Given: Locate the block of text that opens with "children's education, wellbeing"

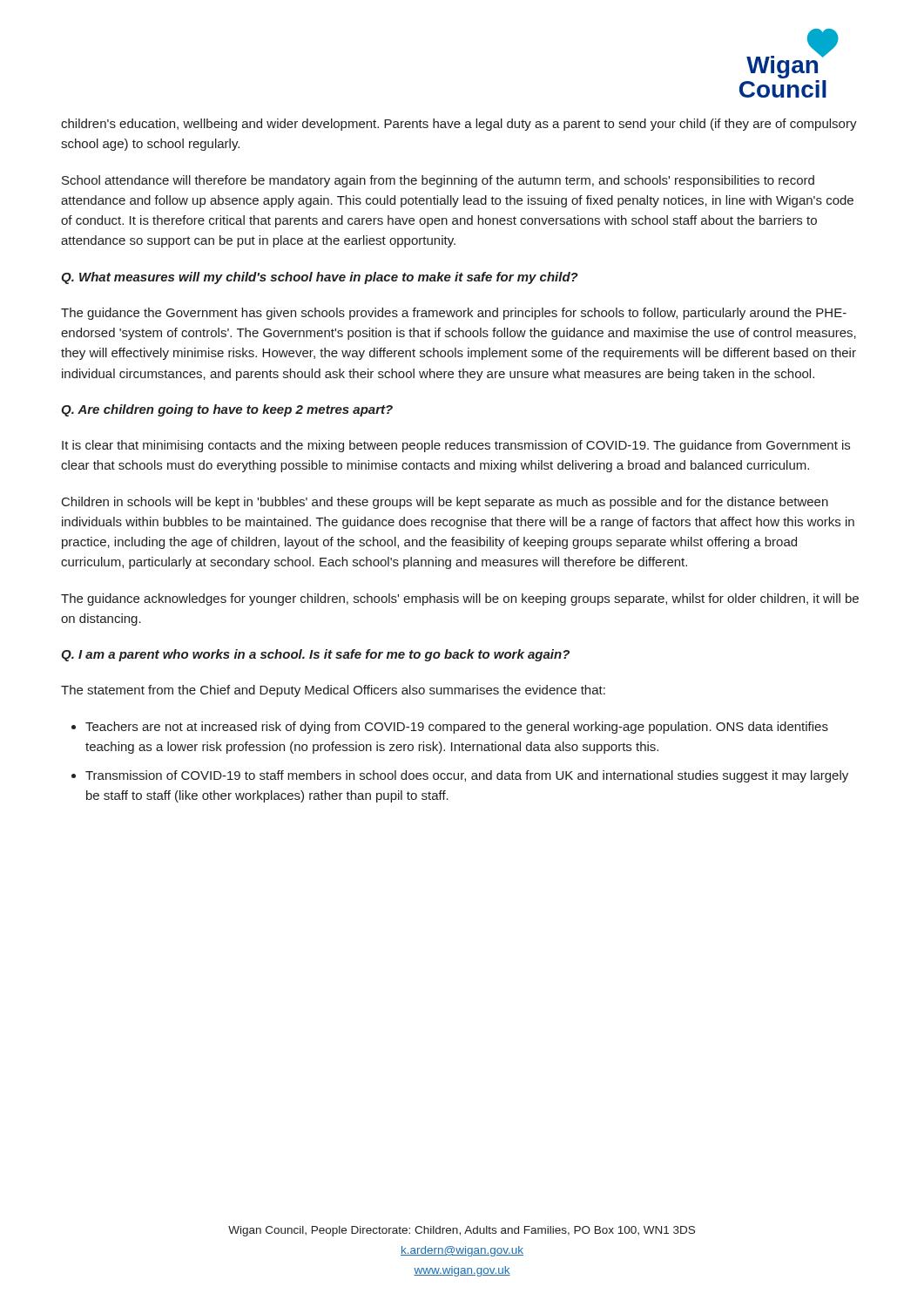Looking at the screenshot, I should point(459,133).
